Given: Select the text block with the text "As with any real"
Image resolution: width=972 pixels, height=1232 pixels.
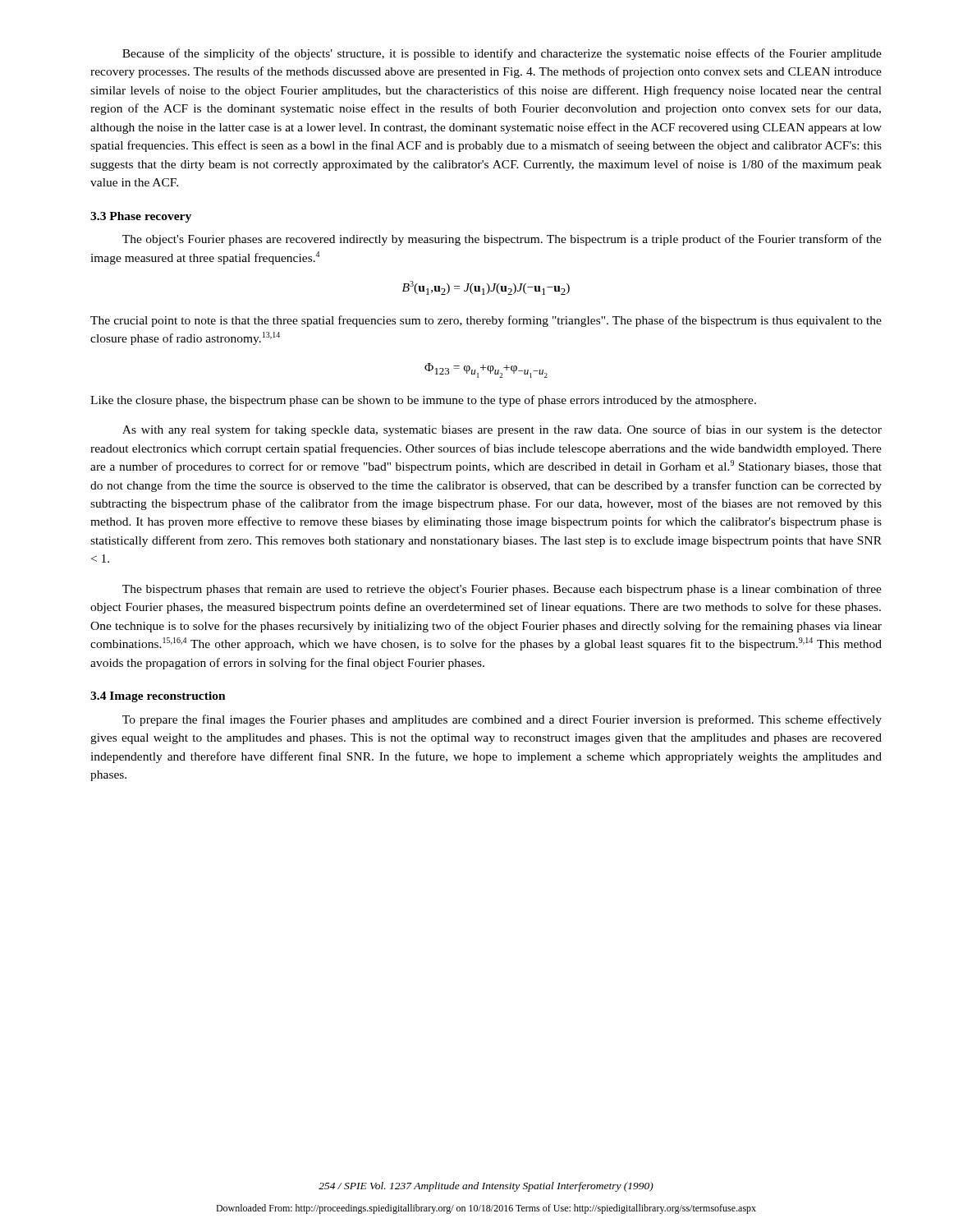Looking at the screenshot, I should [x=486, y=494].
